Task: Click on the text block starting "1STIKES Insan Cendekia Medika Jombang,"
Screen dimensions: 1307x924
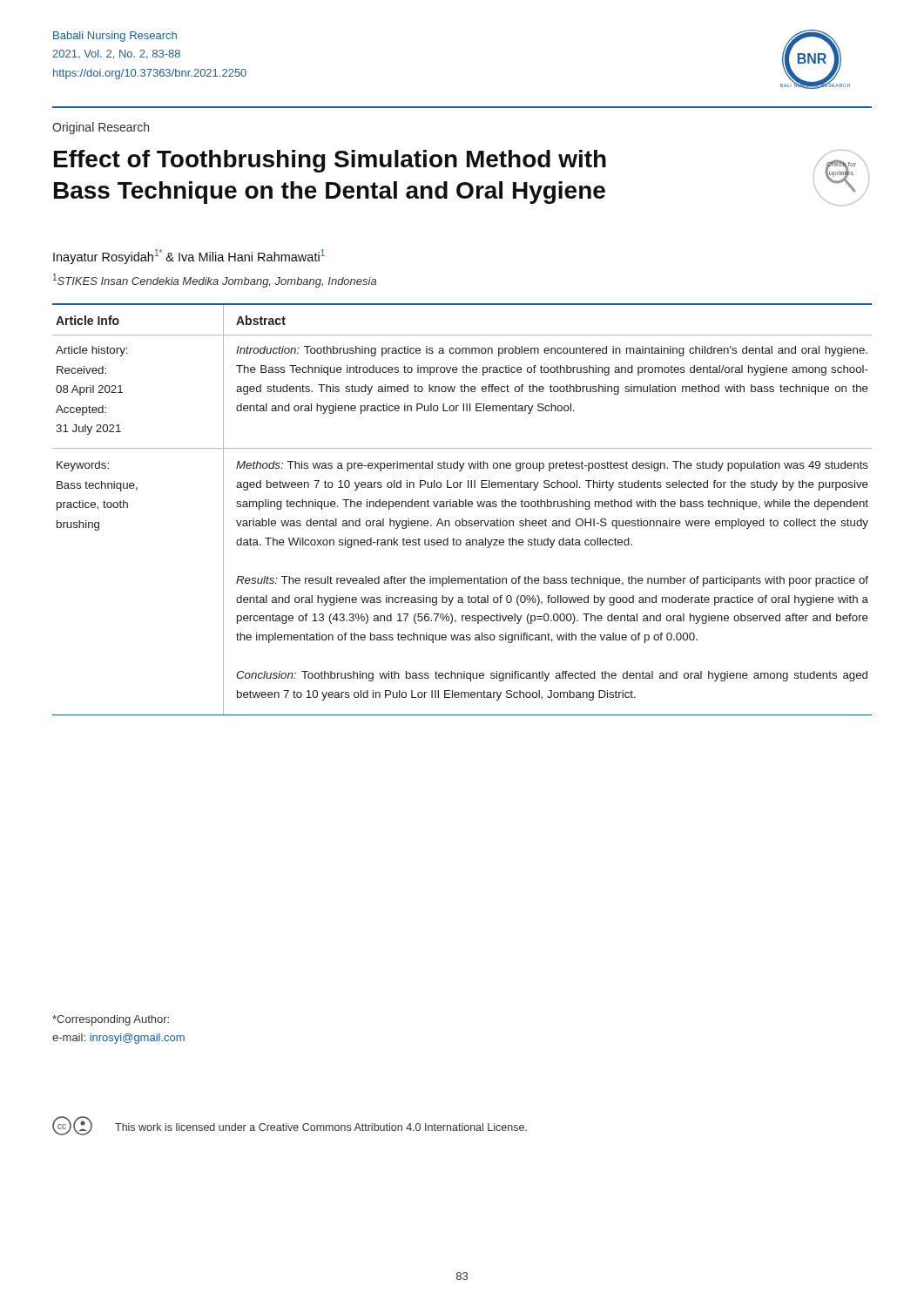Action: pos(215,280)
